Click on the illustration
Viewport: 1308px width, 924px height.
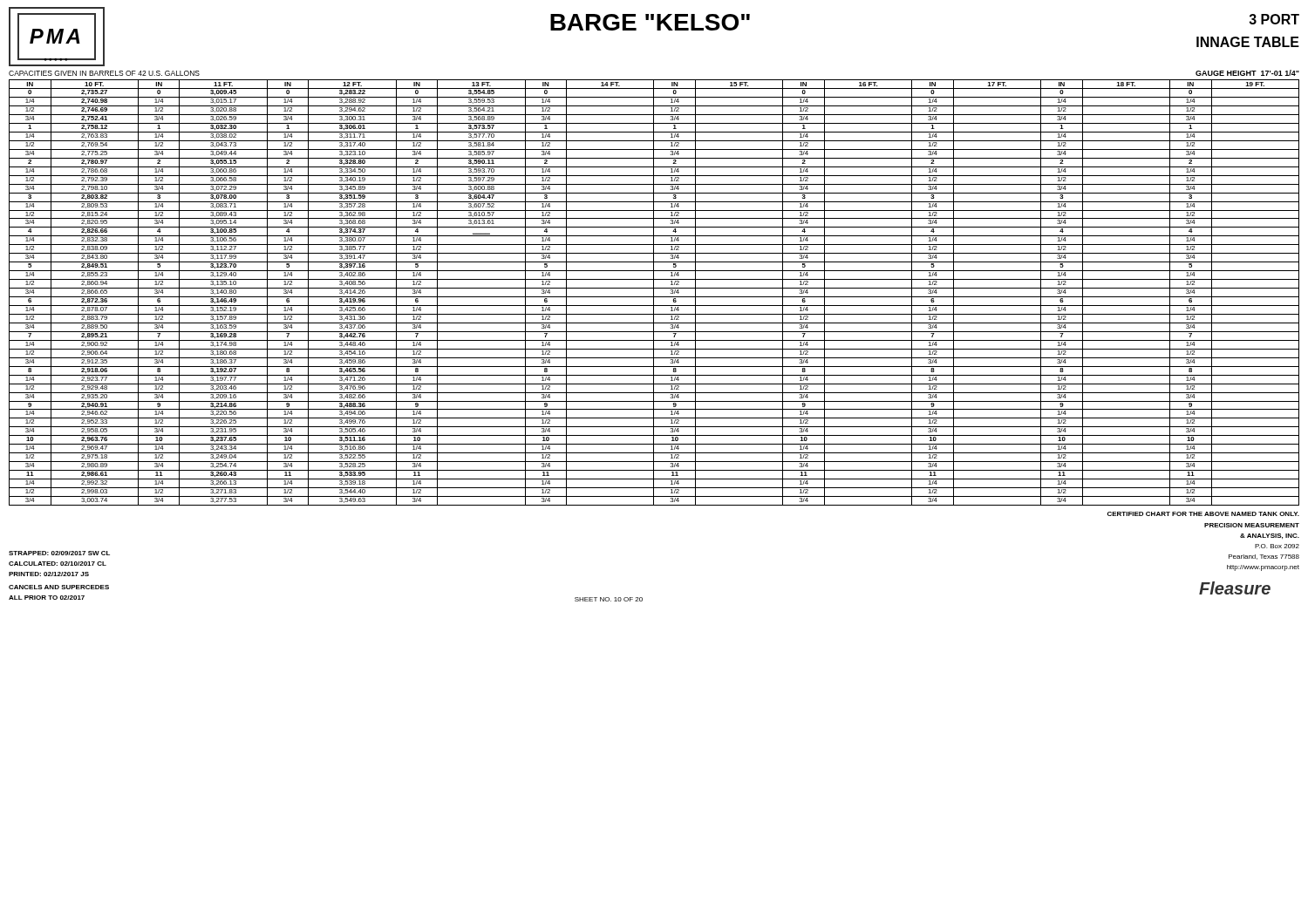tap(1203, 589)
